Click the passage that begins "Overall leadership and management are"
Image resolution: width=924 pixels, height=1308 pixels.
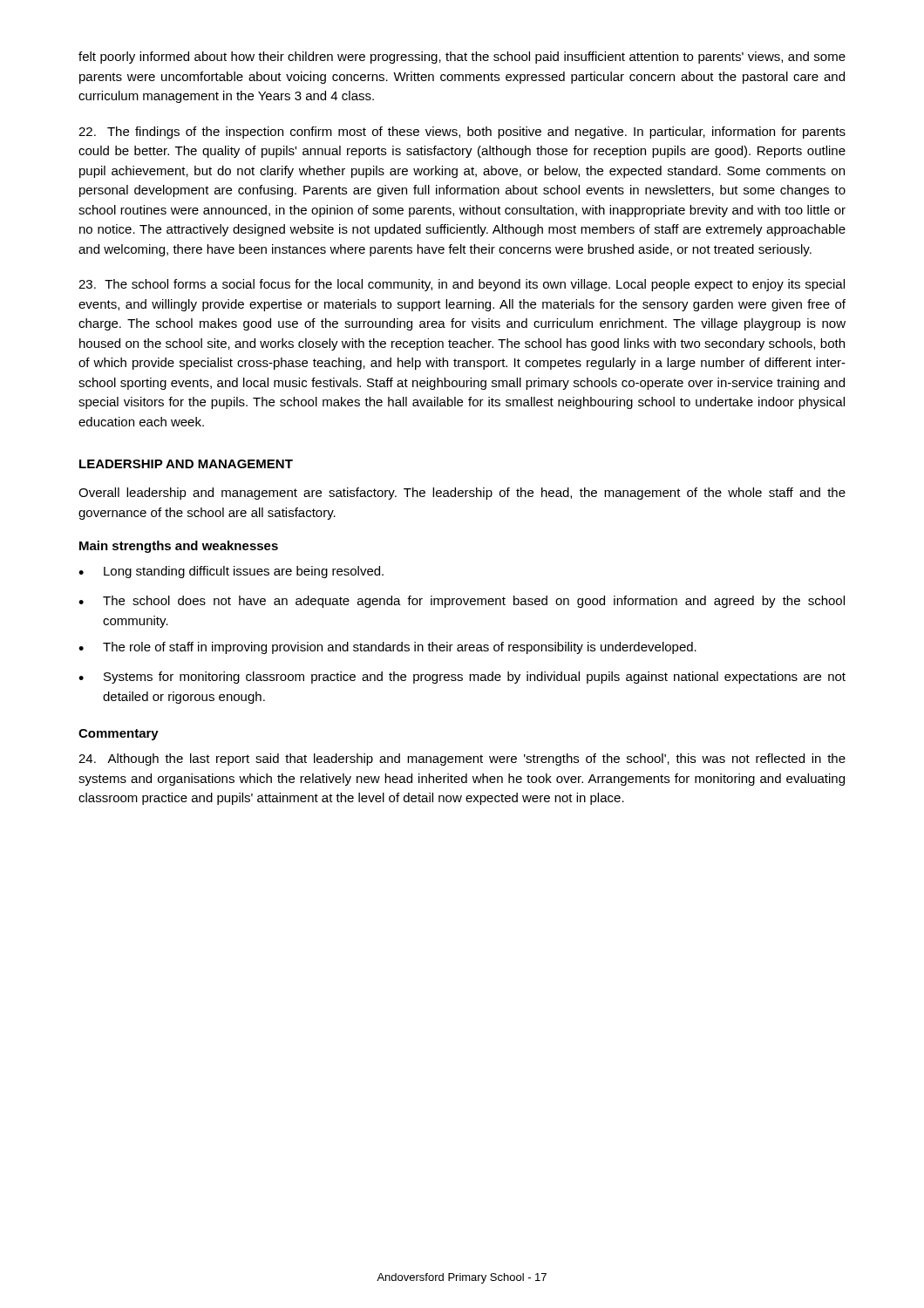tap(462, 502)
